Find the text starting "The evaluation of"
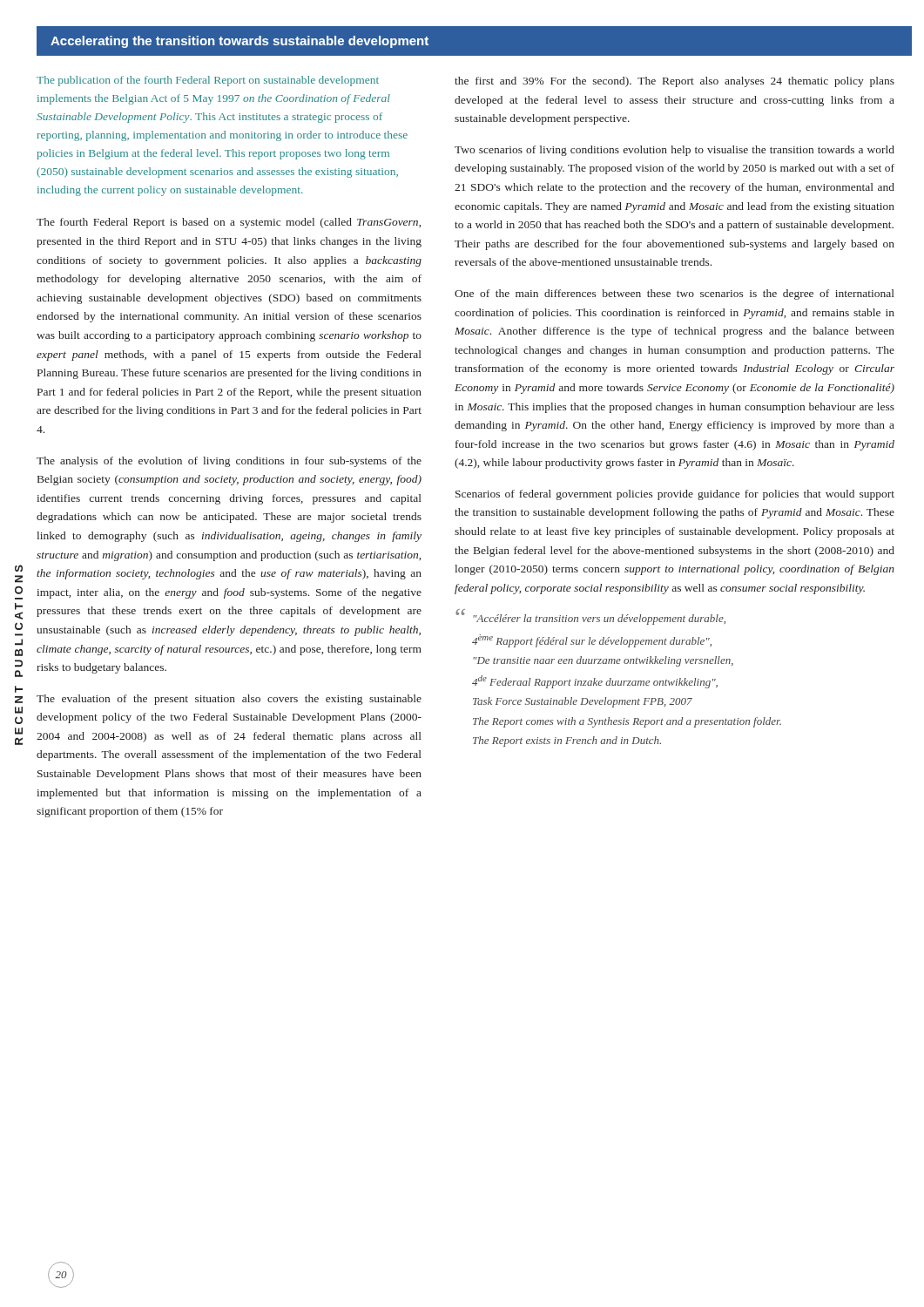The image size is (924, 1307). (229, 755)
